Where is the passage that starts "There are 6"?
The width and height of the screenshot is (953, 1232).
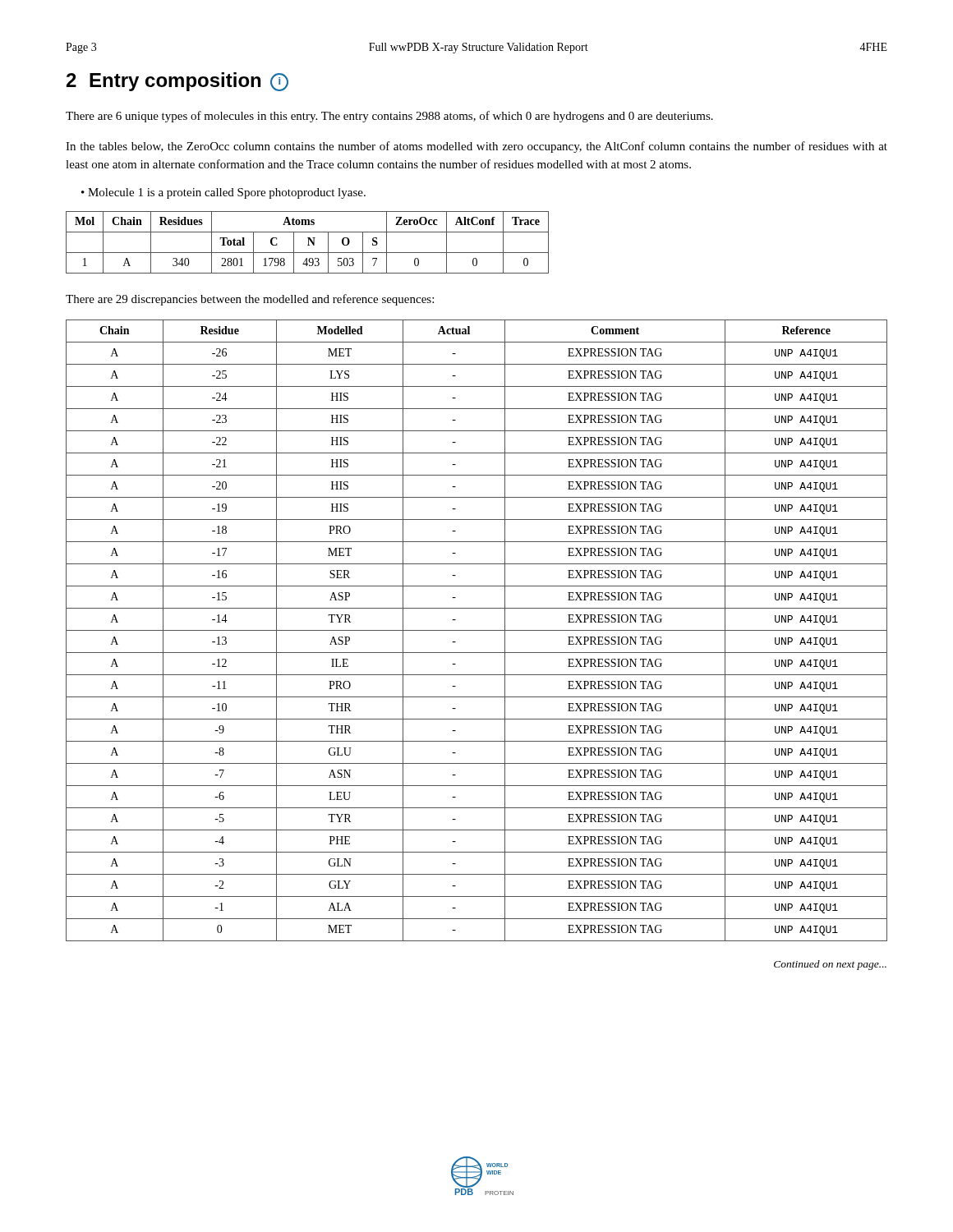[x=476, y=116]
